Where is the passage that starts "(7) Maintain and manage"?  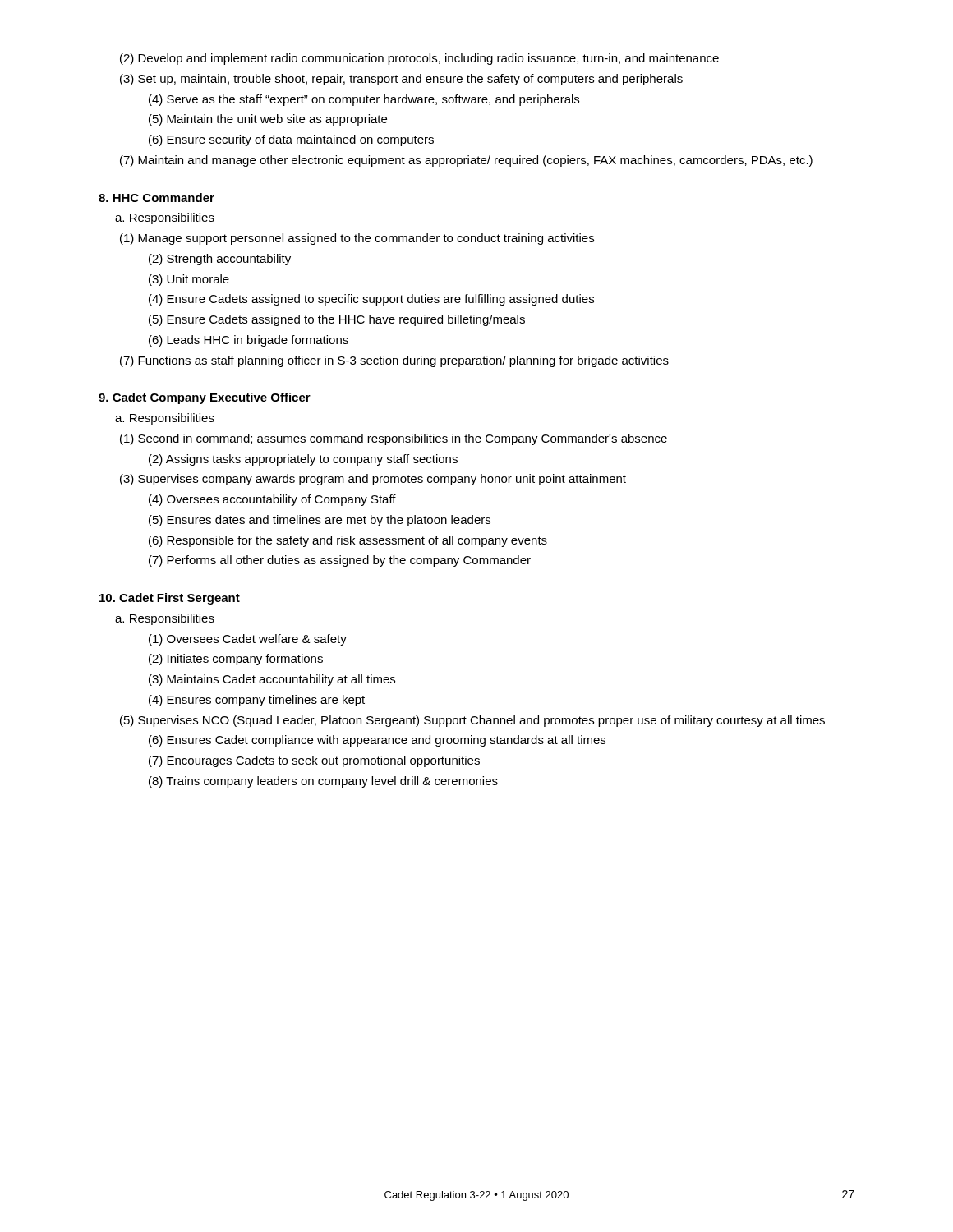coord(456,160)
